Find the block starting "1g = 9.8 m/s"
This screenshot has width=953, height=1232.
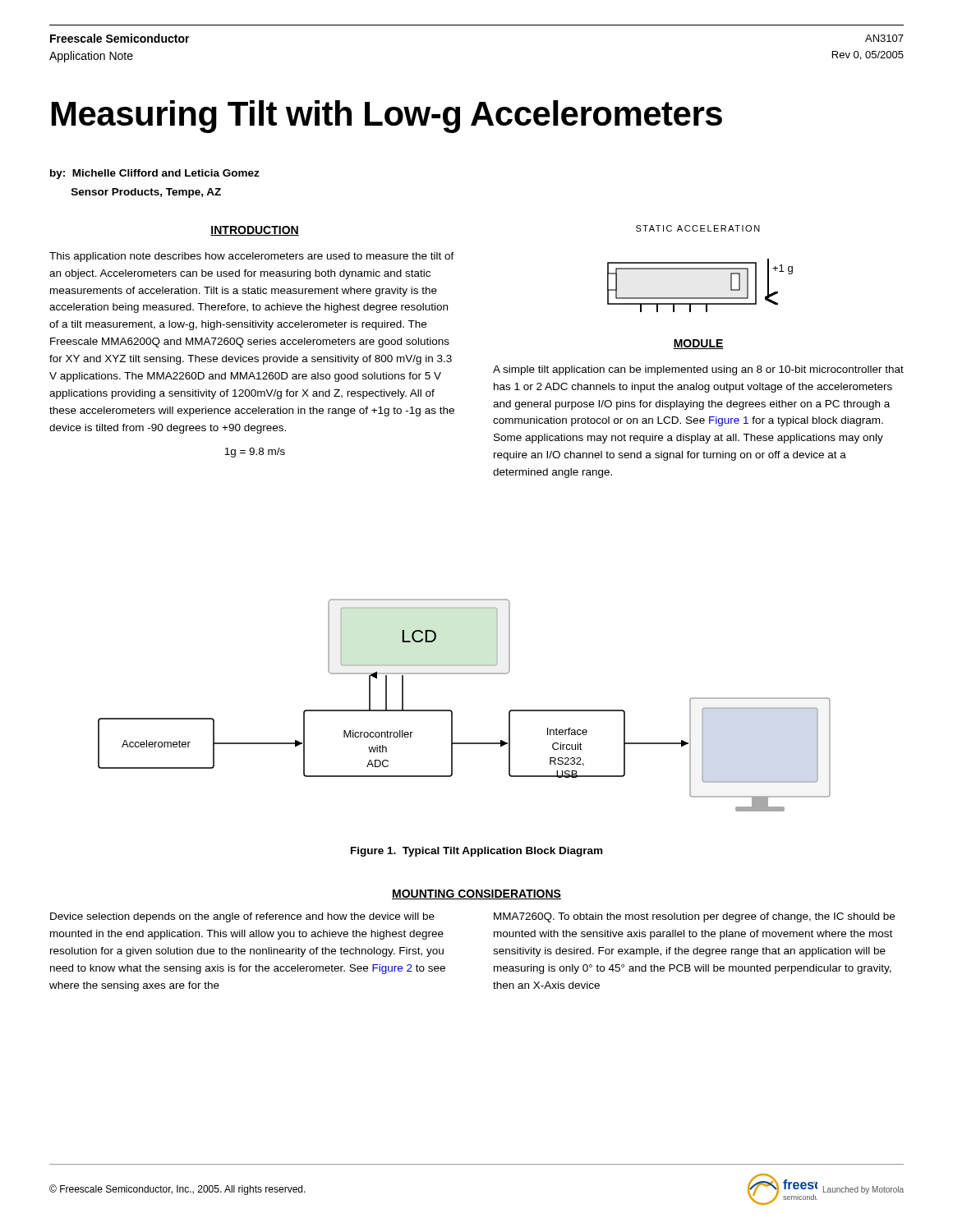255,451
